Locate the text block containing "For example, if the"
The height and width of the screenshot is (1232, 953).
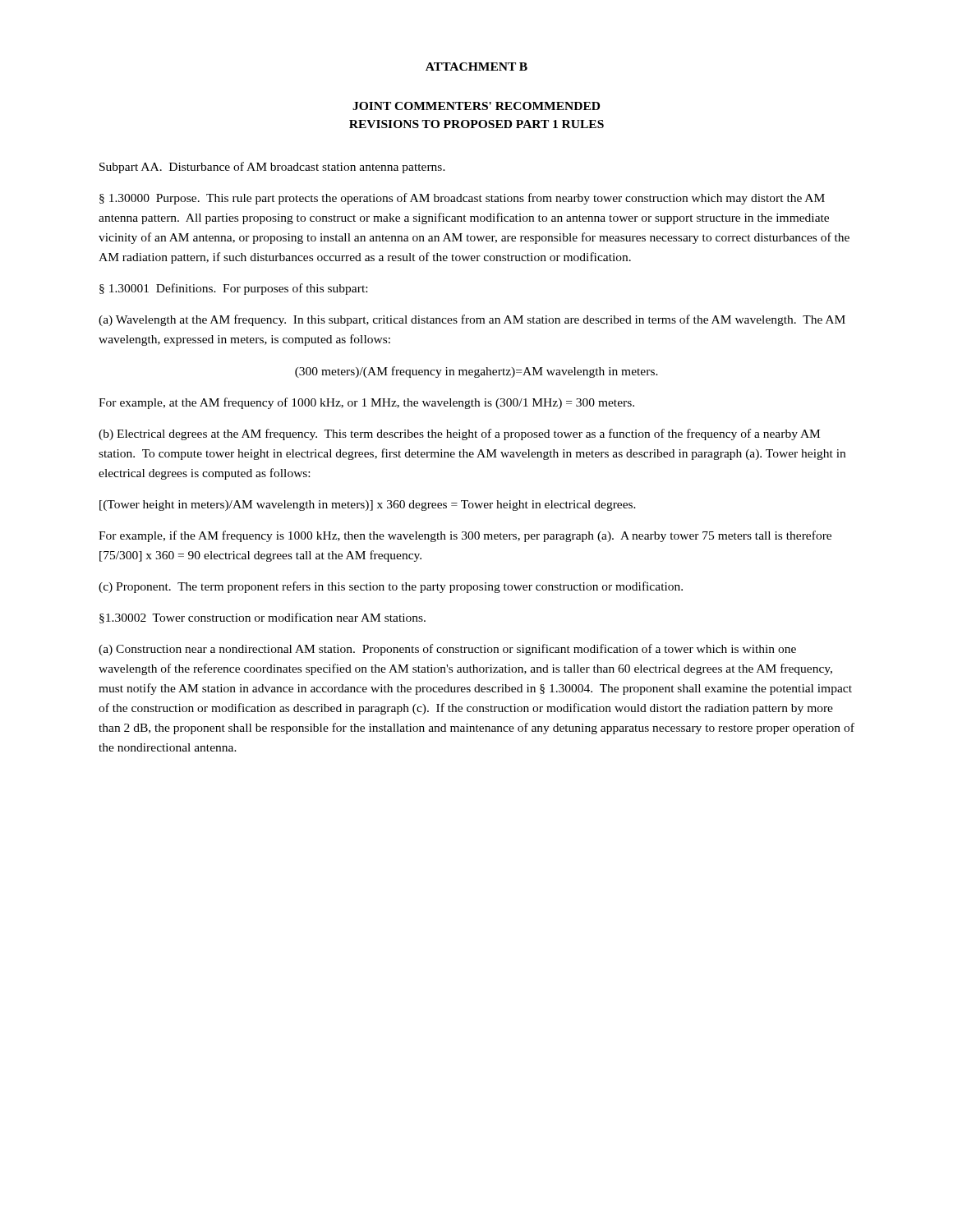pyautogui.click(x=465, y=545)
